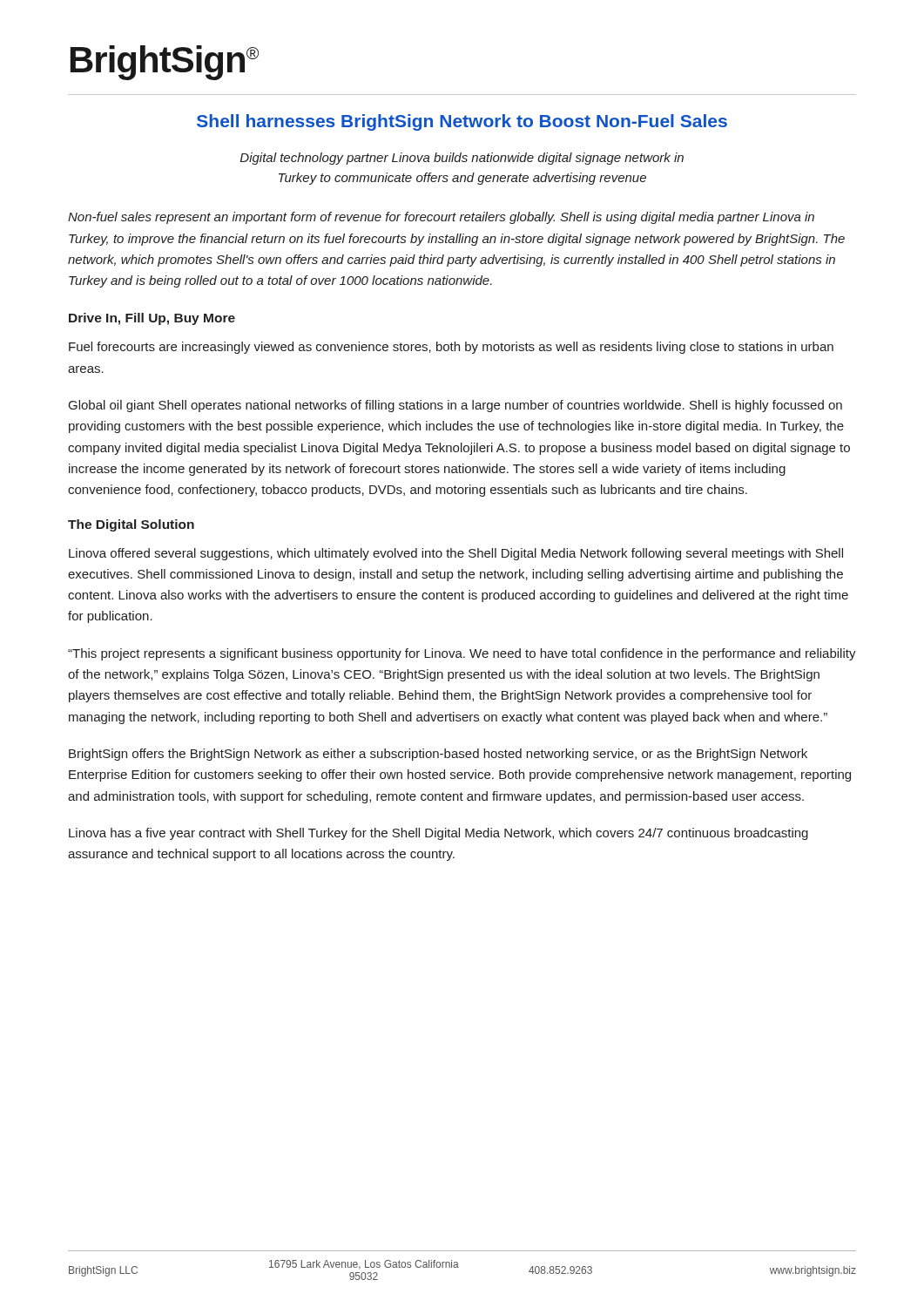Click on the text block containing "Linova has a five"
This screenshot has width=924, height=1307.
pos(438,843)
